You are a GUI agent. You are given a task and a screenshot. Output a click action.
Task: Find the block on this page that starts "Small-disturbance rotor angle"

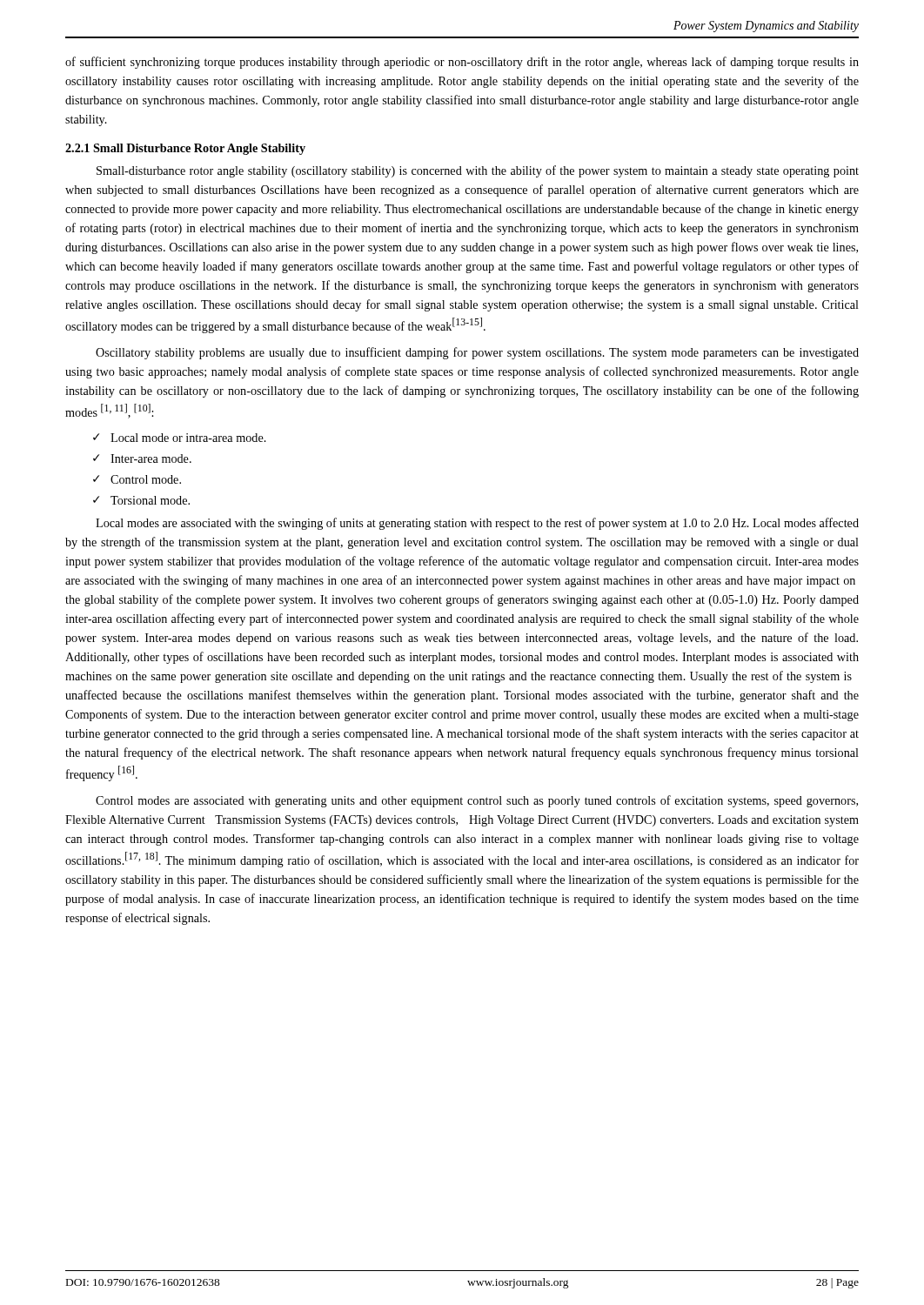click(462, 248)
